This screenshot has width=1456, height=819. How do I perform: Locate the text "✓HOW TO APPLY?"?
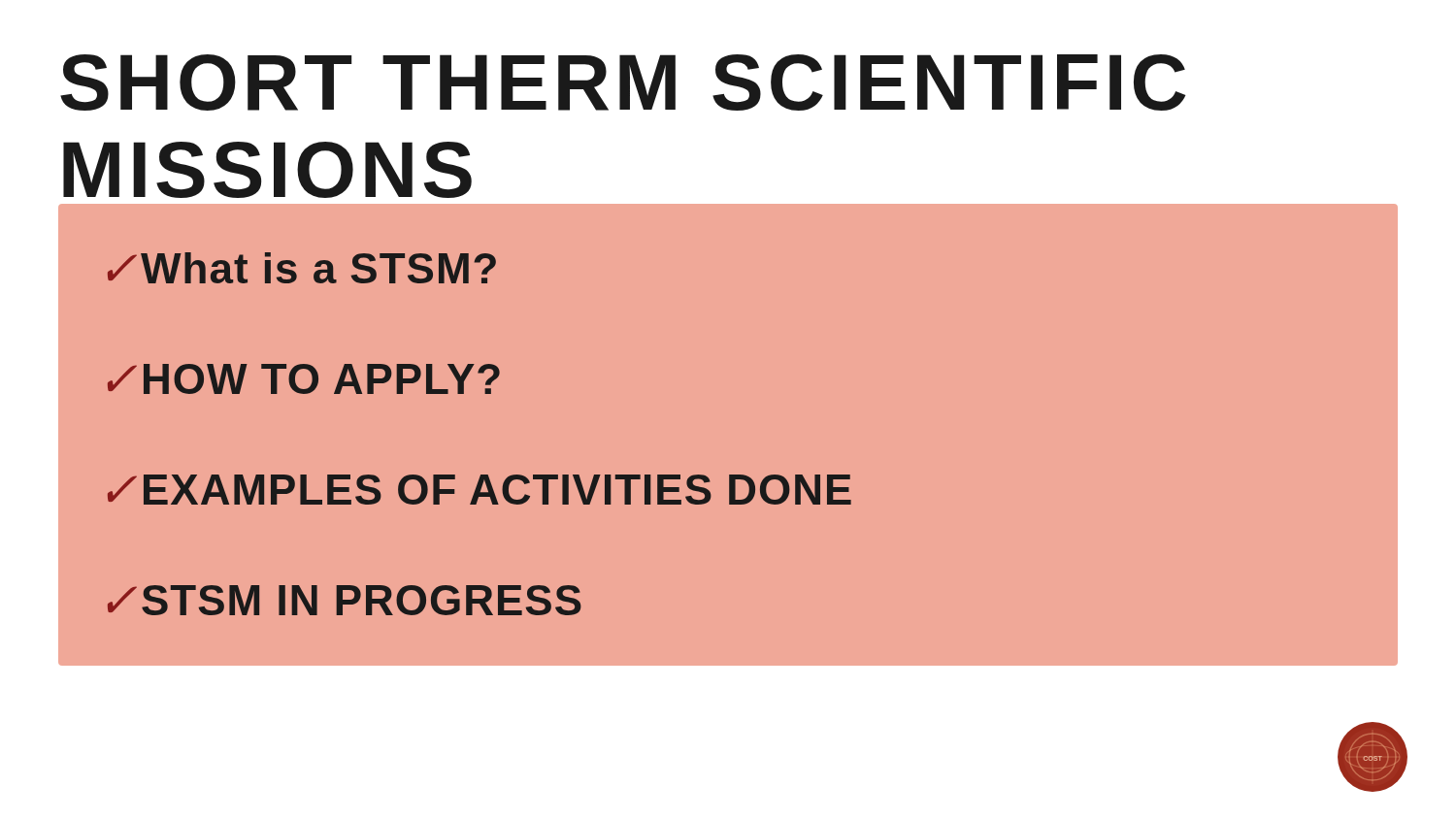(x=300, y=379)
